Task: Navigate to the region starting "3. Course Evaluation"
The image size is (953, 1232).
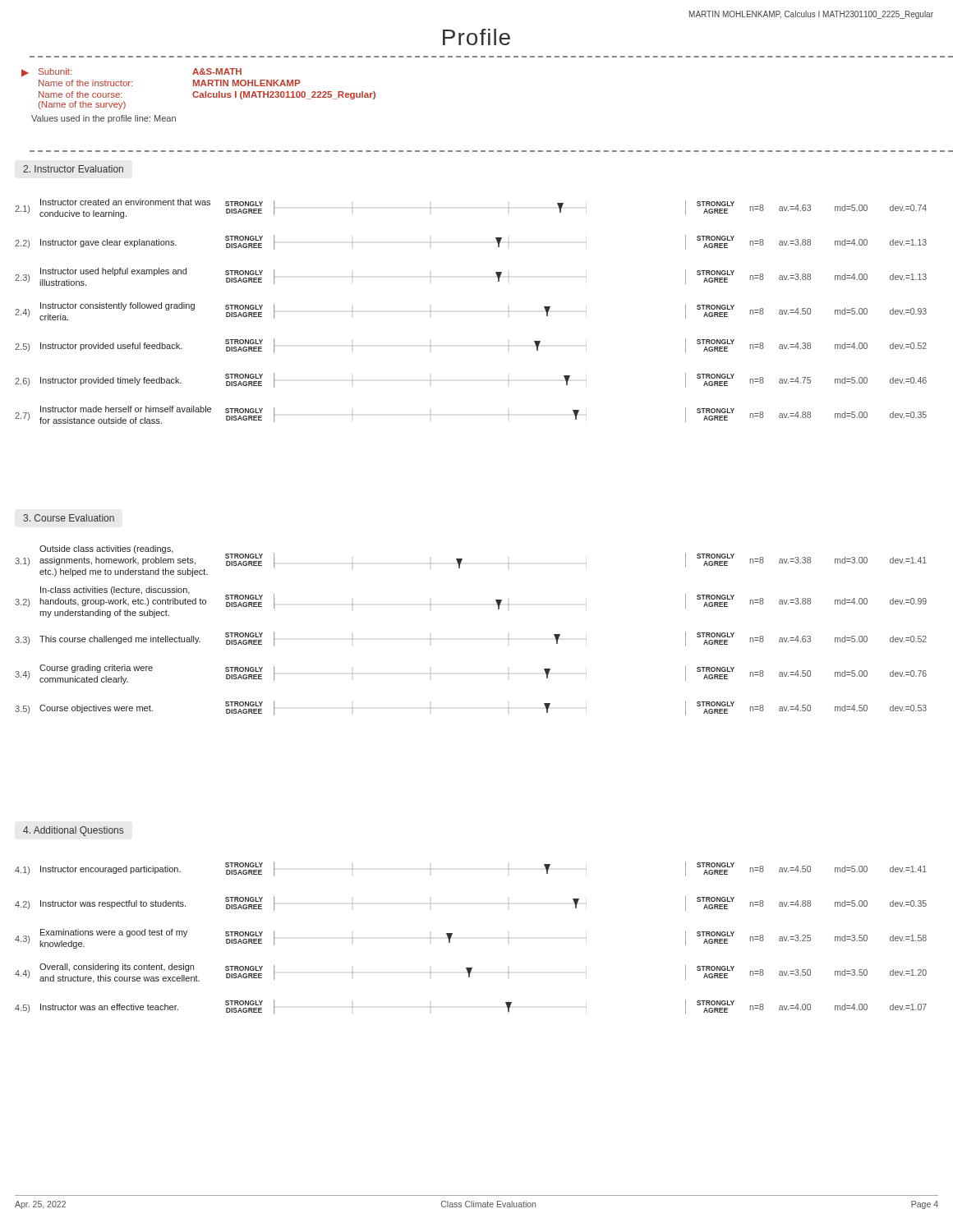Action: 69,518
